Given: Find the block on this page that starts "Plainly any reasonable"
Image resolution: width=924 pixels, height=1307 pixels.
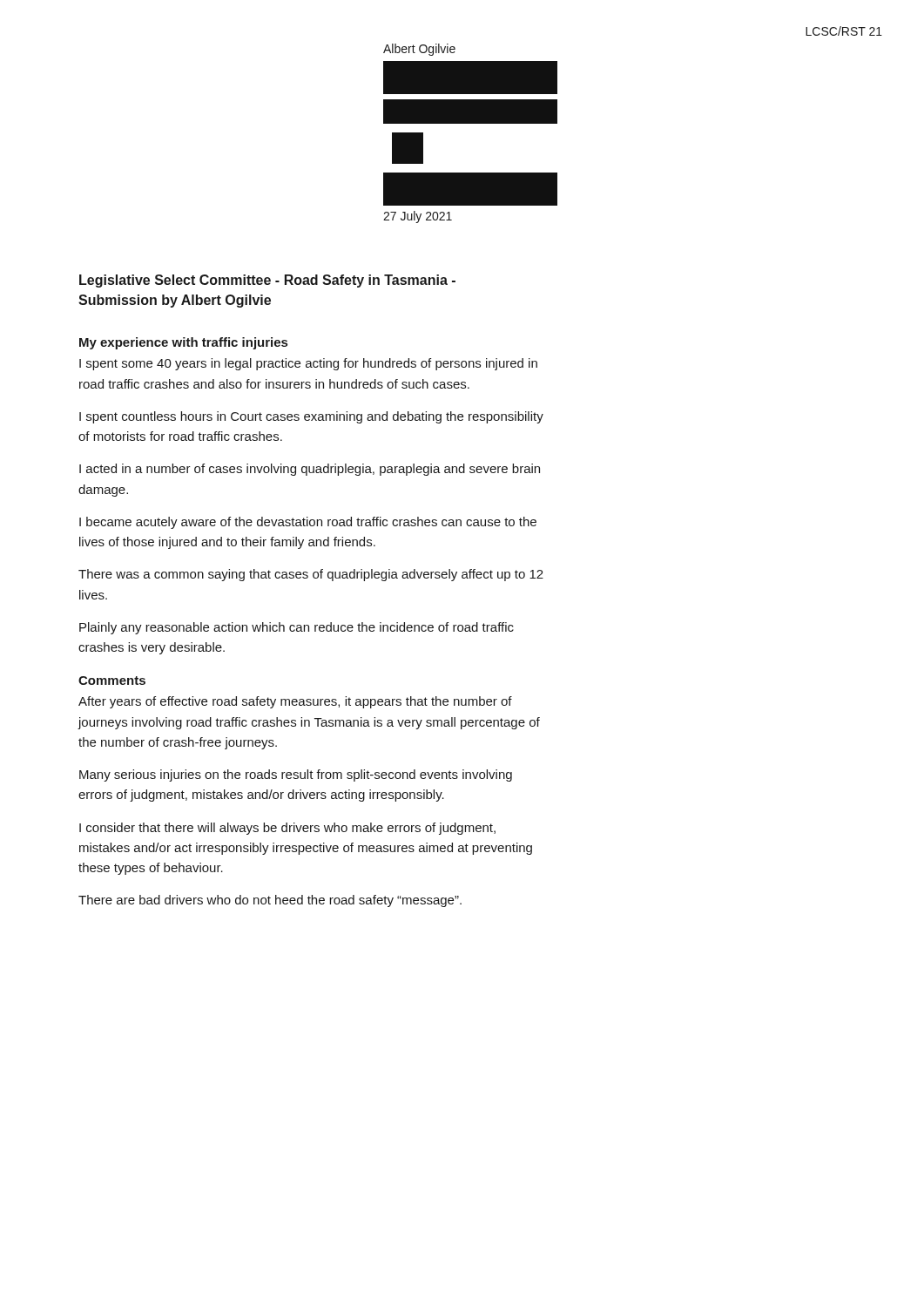Looking at the screenshot, I should coord(296,637).
